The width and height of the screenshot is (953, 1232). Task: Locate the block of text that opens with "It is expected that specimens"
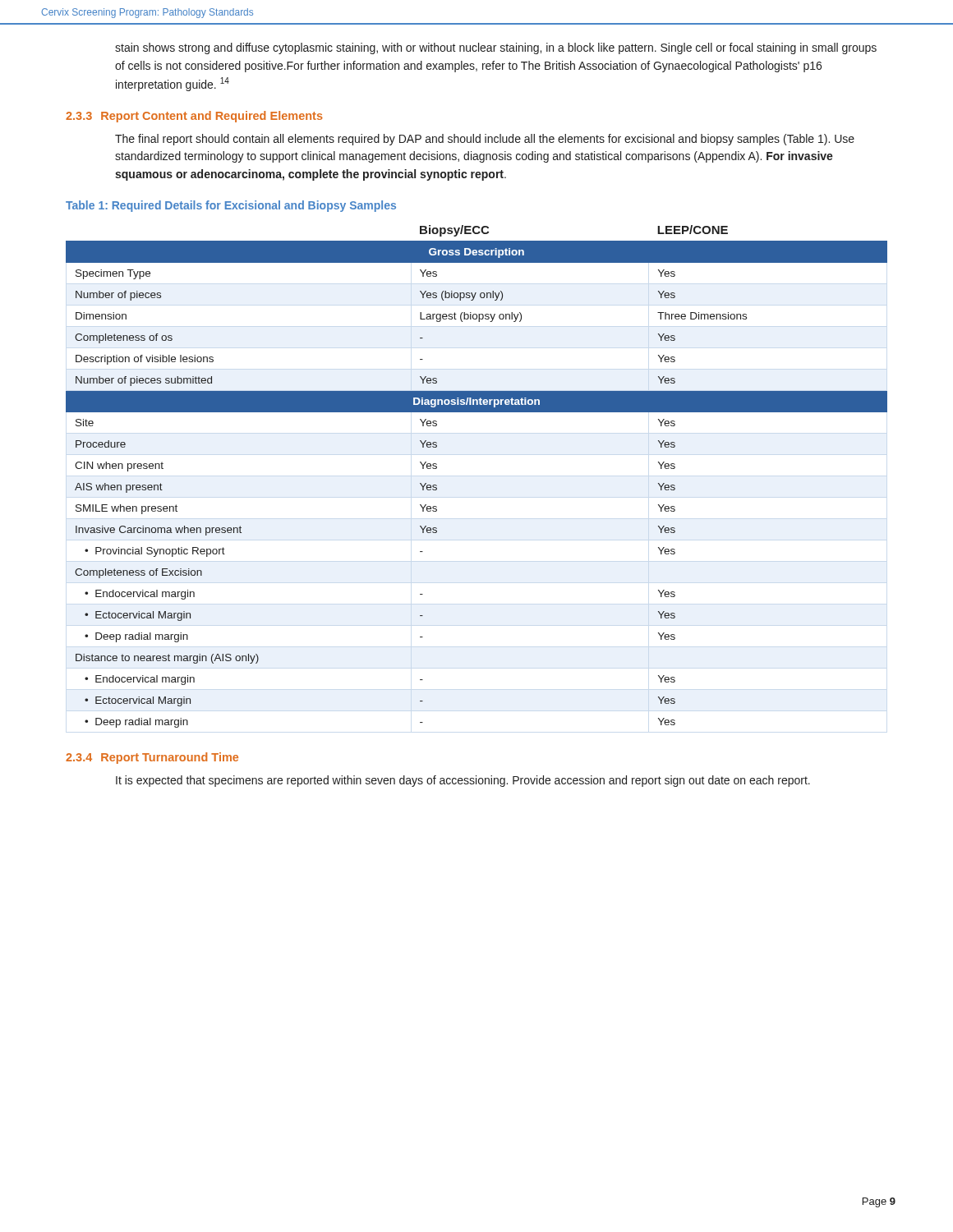click(x=463, y=780)
